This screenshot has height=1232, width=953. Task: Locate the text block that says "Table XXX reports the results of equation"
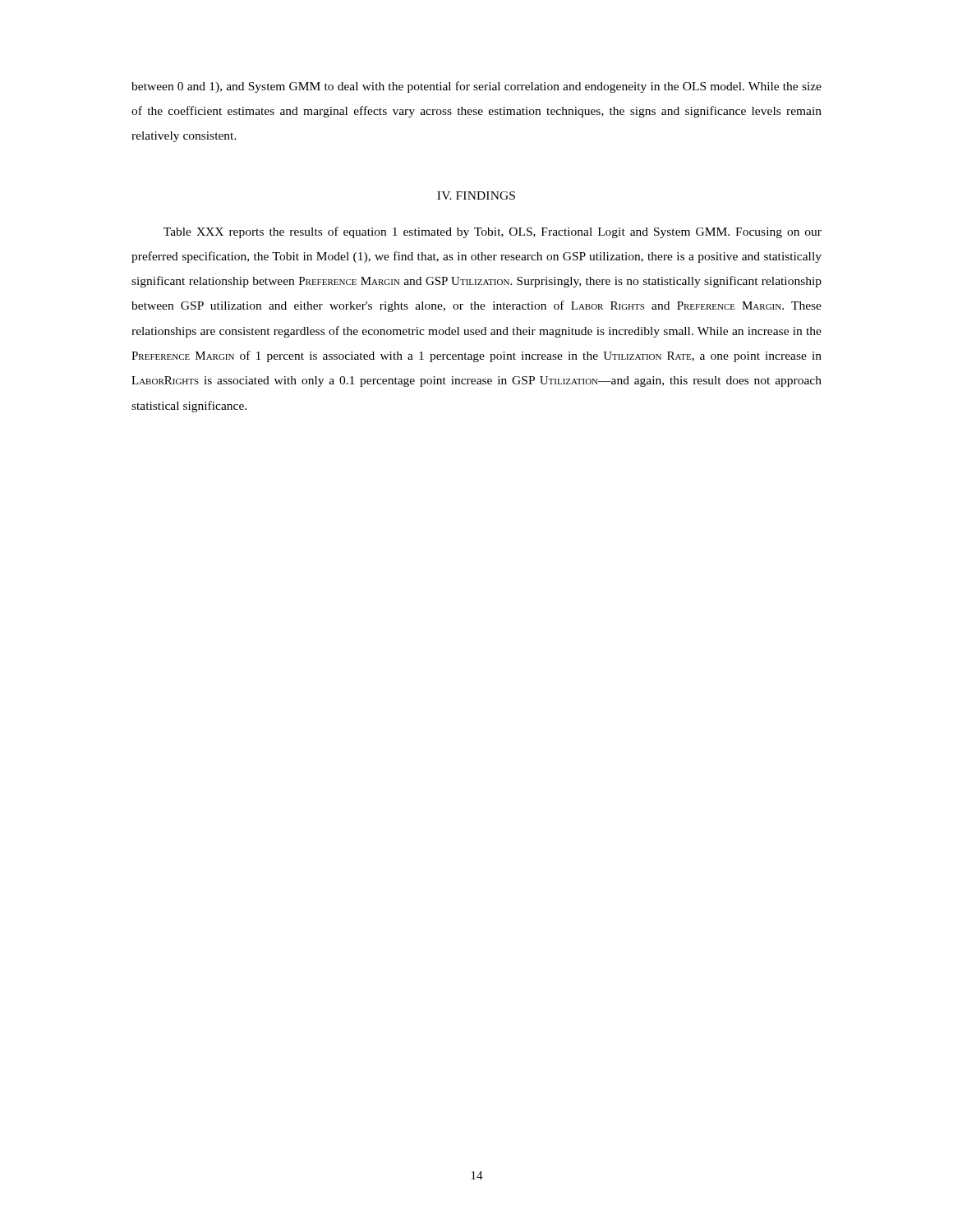click(476, 318)
